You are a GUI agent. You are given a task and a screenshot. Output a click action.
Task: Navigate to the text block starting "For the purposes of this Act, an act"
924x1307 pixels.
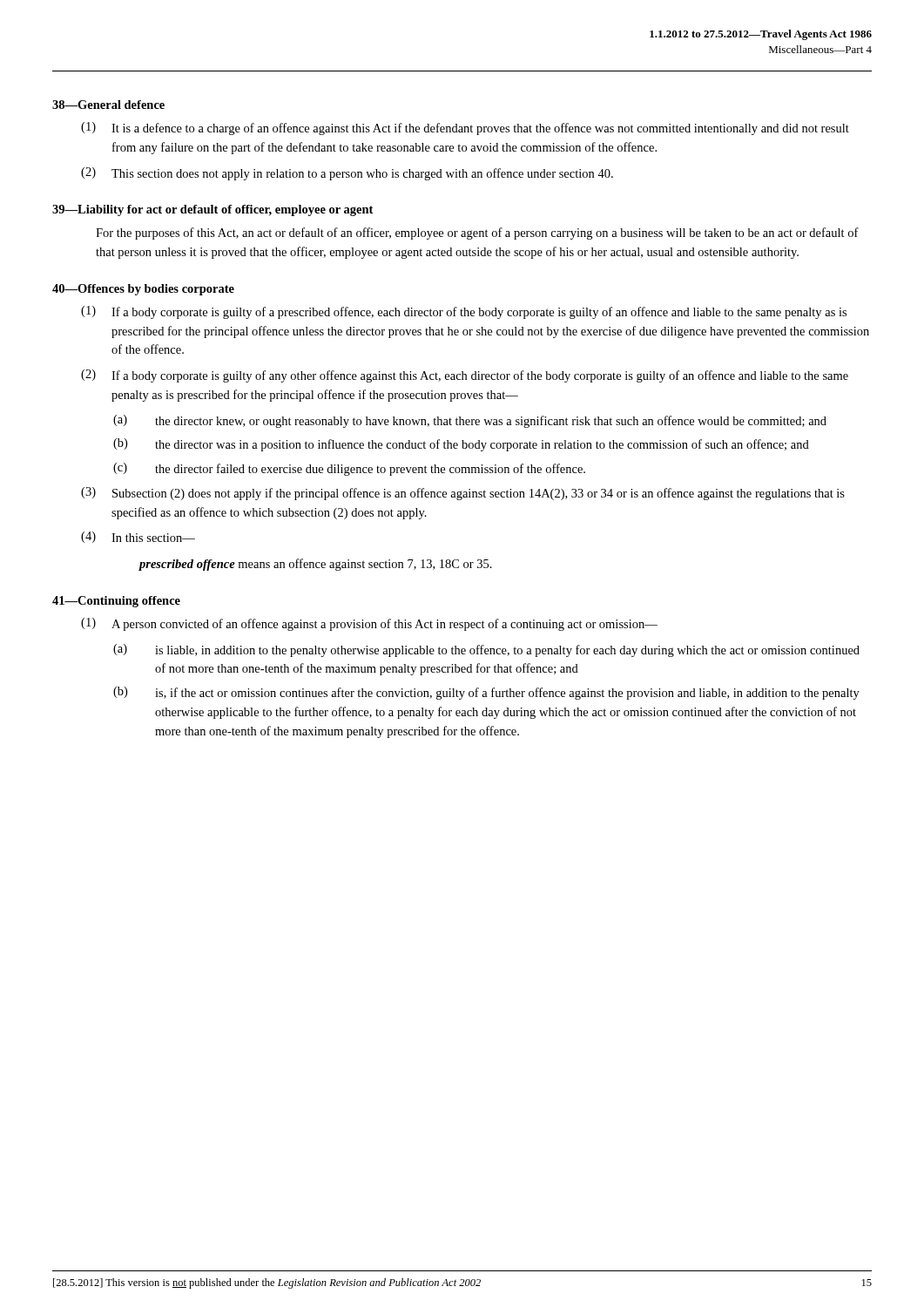pyautogui.click(x=477, y=242)
